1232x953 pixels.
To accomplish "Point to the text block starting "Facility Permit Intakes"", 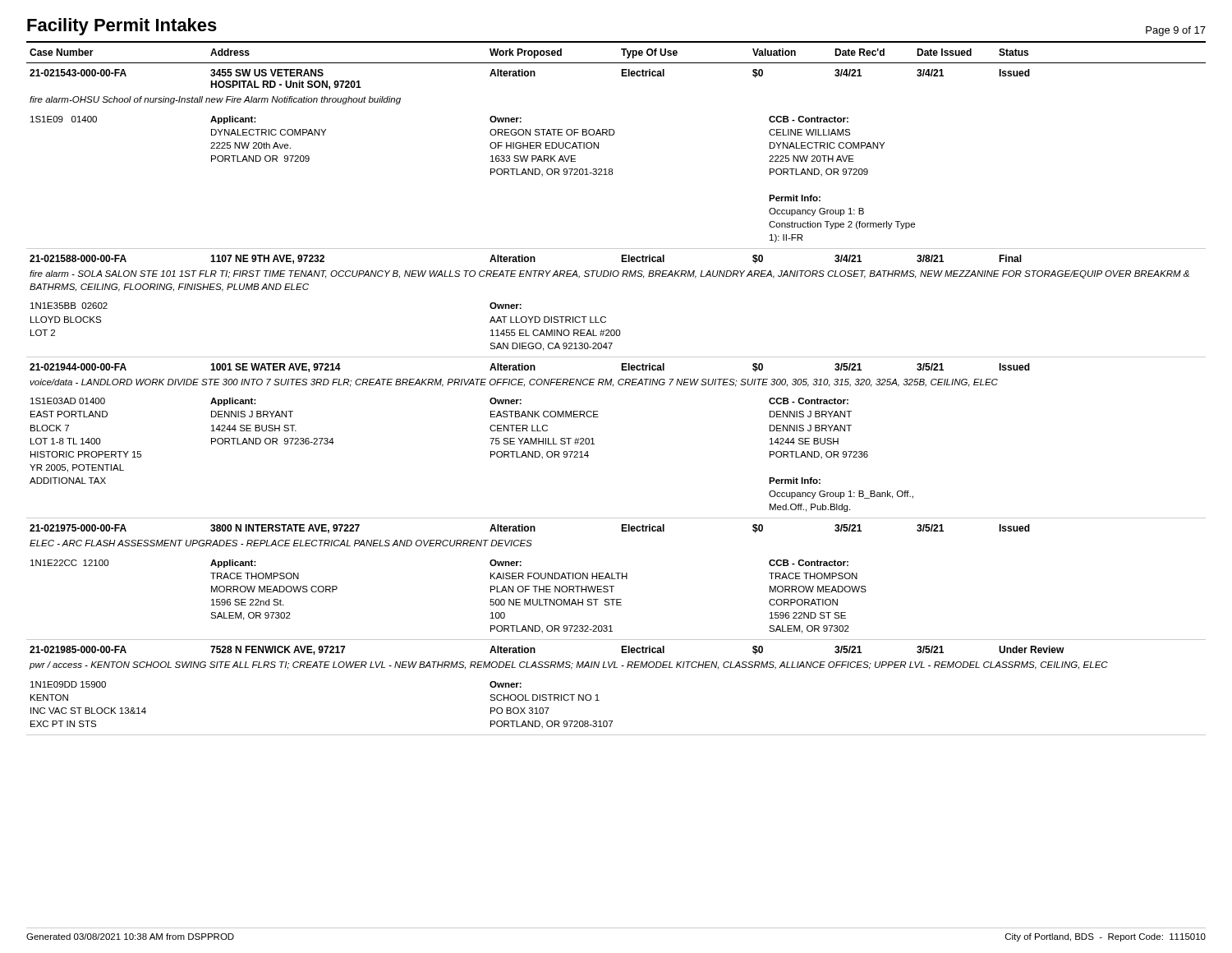I will [122, 25].
